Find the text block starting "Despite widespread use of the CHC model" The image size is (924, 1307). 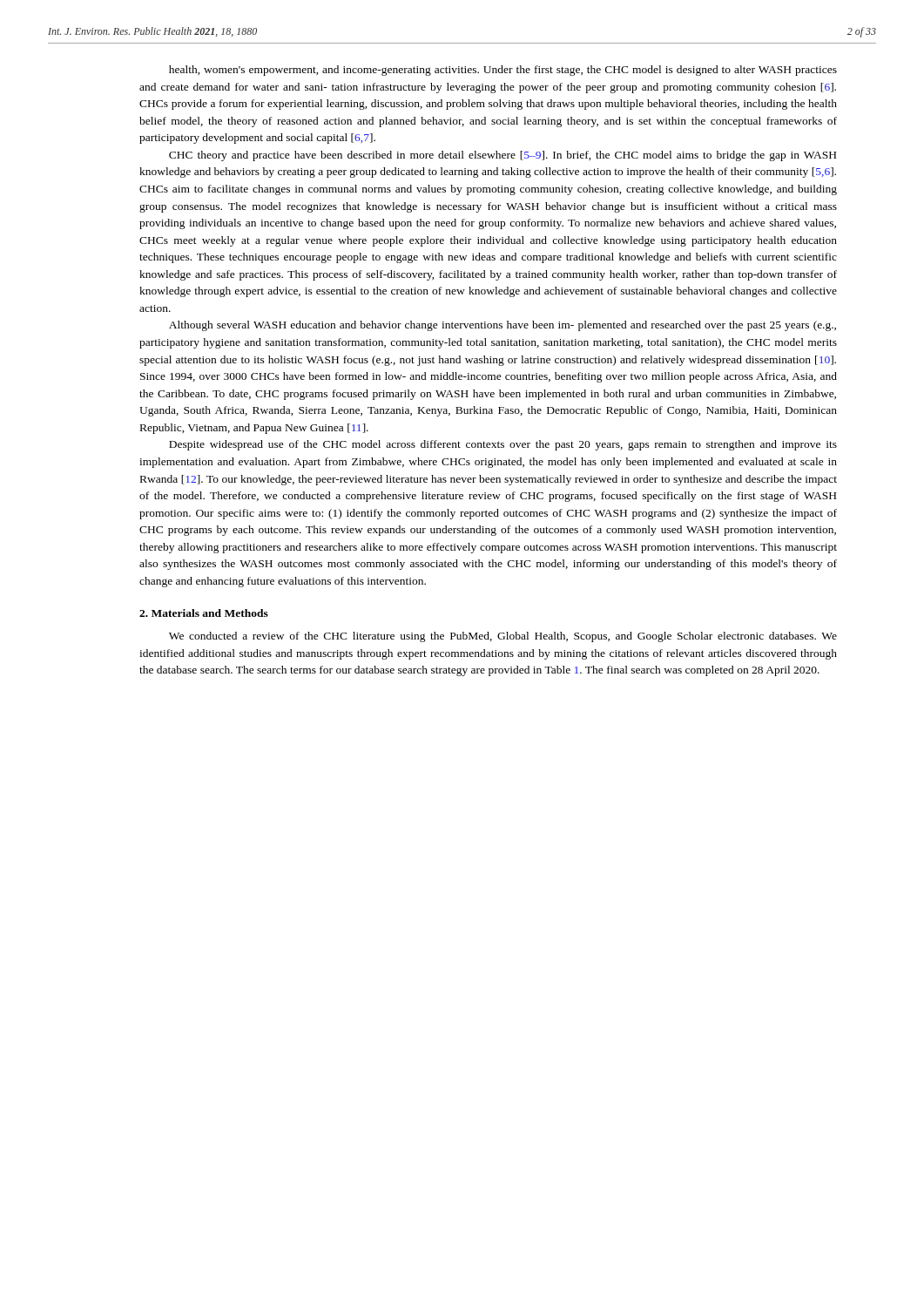488,513
